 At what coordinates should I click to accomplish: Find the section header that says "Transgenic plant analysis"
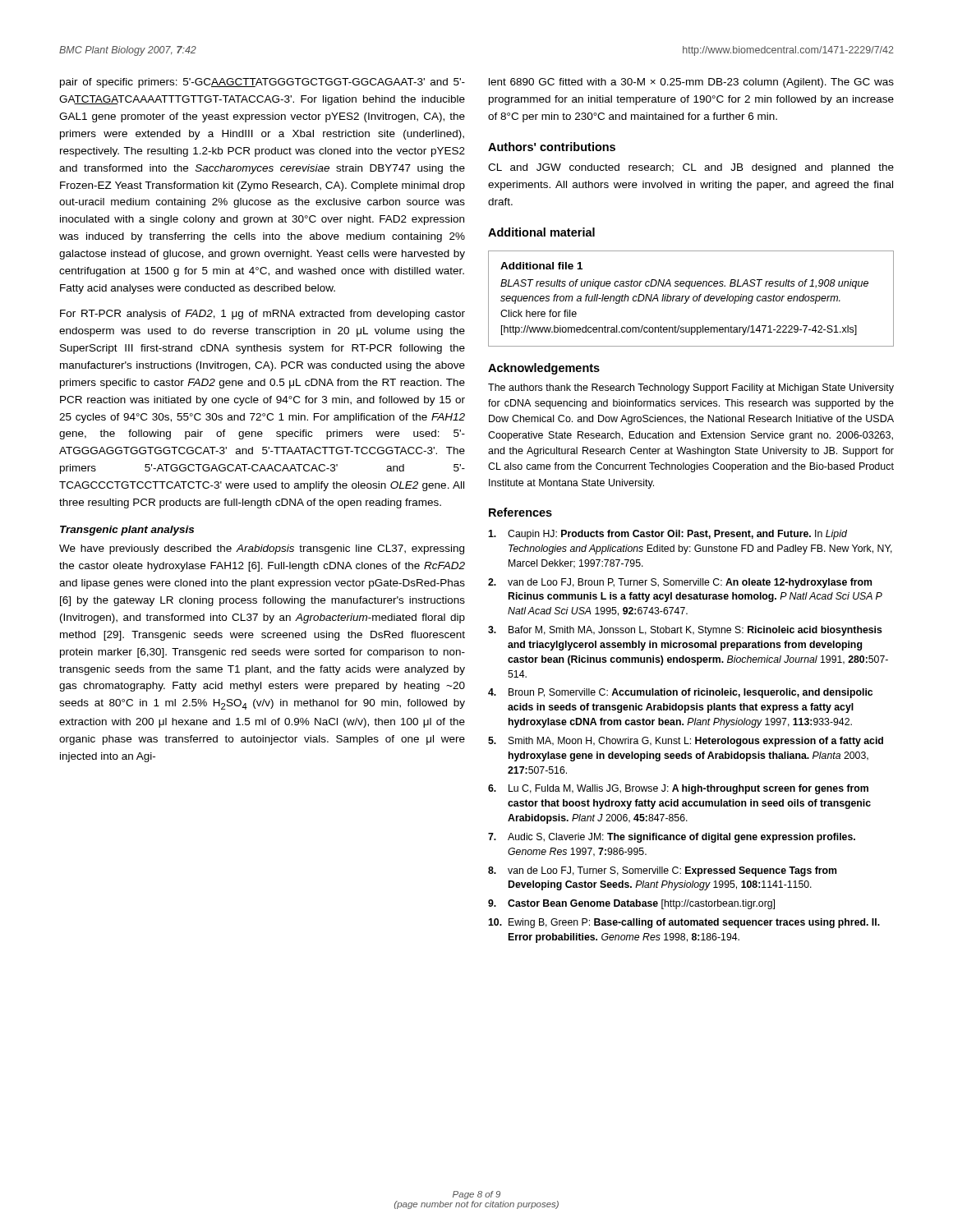pyautogui.click(x=127, y=529)
